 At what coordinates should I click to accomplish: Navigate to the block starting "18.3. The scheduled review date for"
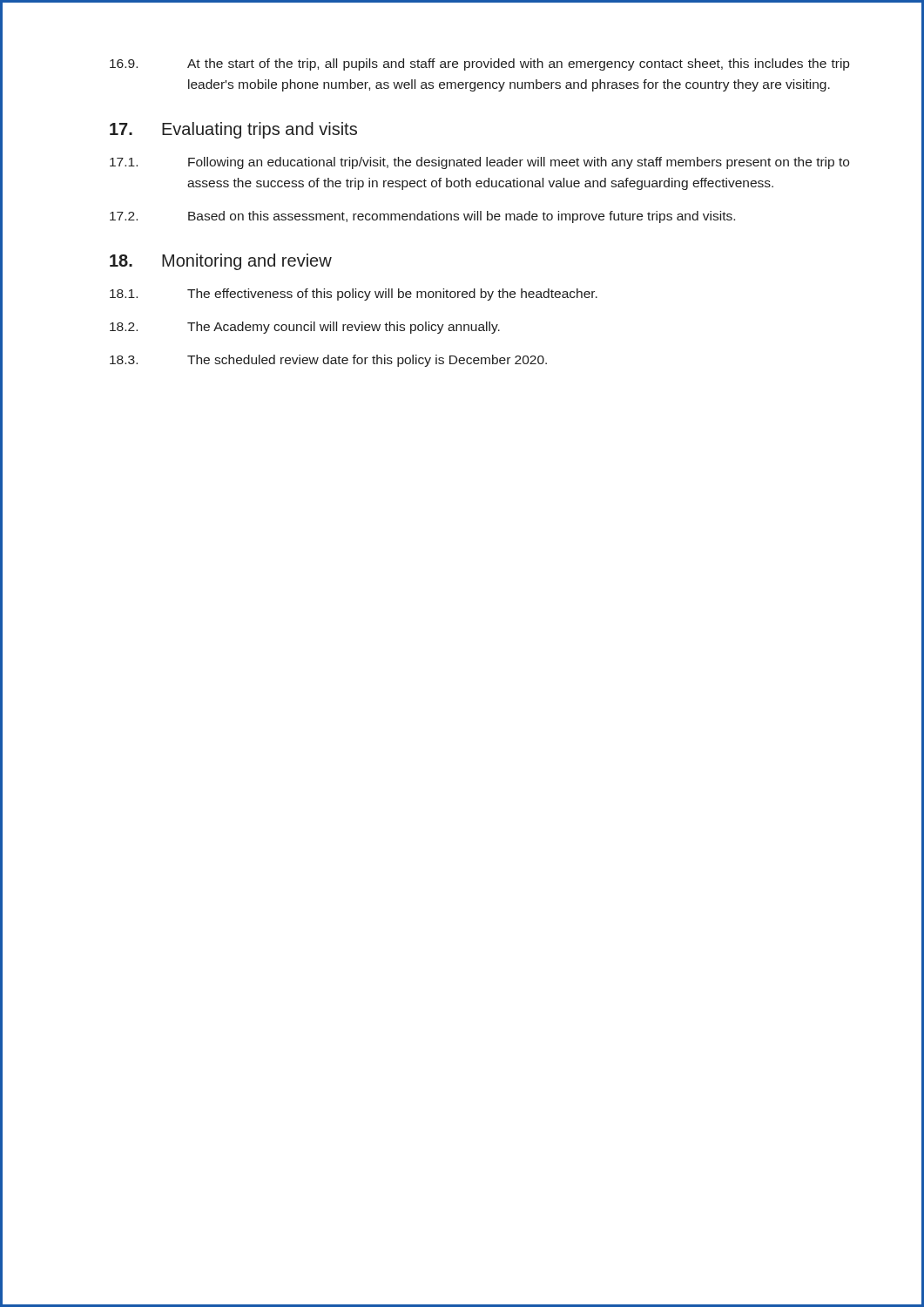pyautogui.click(x=479, y=360)
